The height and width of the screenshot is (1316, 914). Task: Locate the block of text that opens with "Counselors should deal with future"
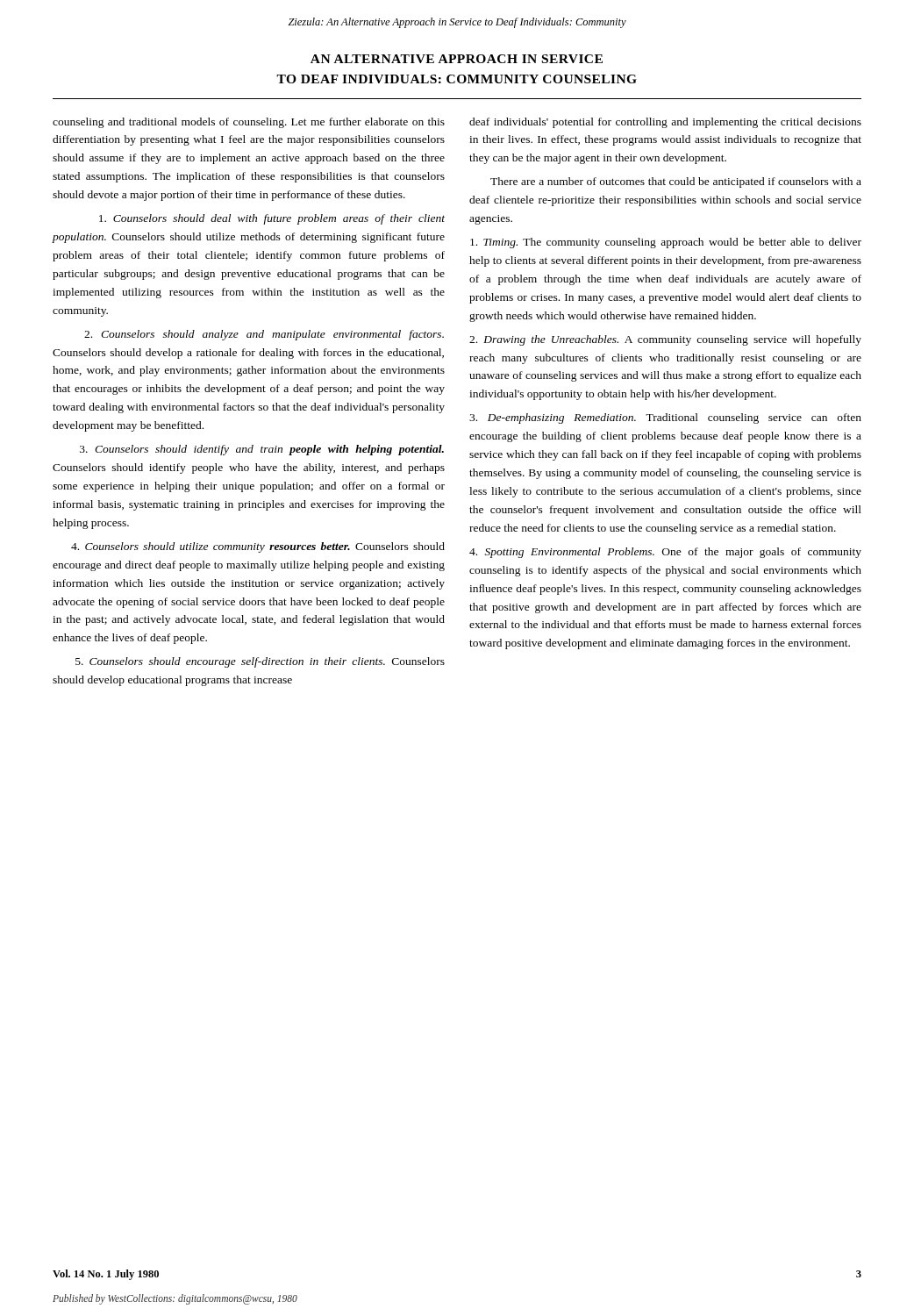[x=249, y=265]
